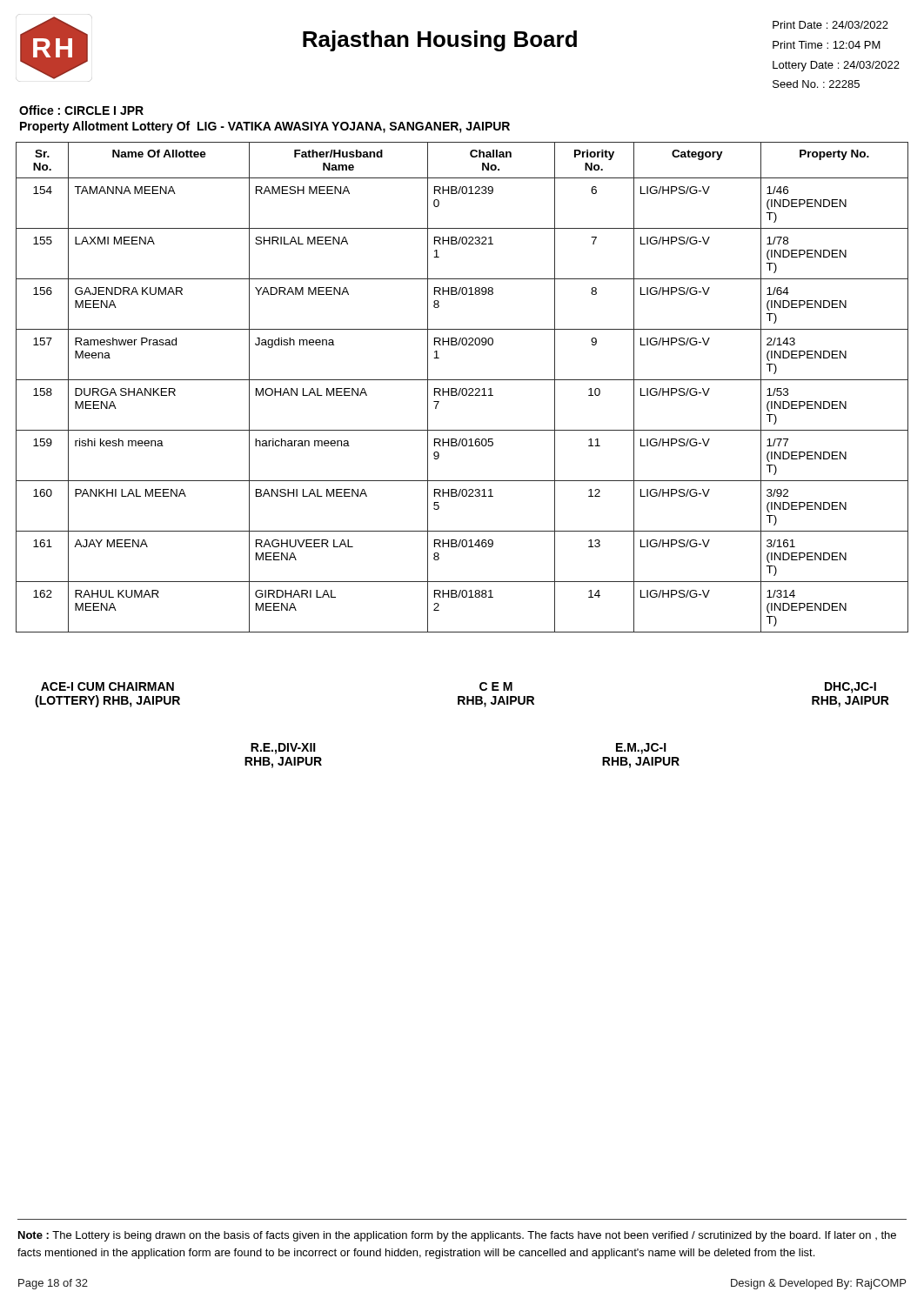Image resolution: width=924 pixels, height=1305 pixels.
Task: Locate the footnote that says "Note : The Lottery is being drawn on"
Action: (x=457, y=1243)
